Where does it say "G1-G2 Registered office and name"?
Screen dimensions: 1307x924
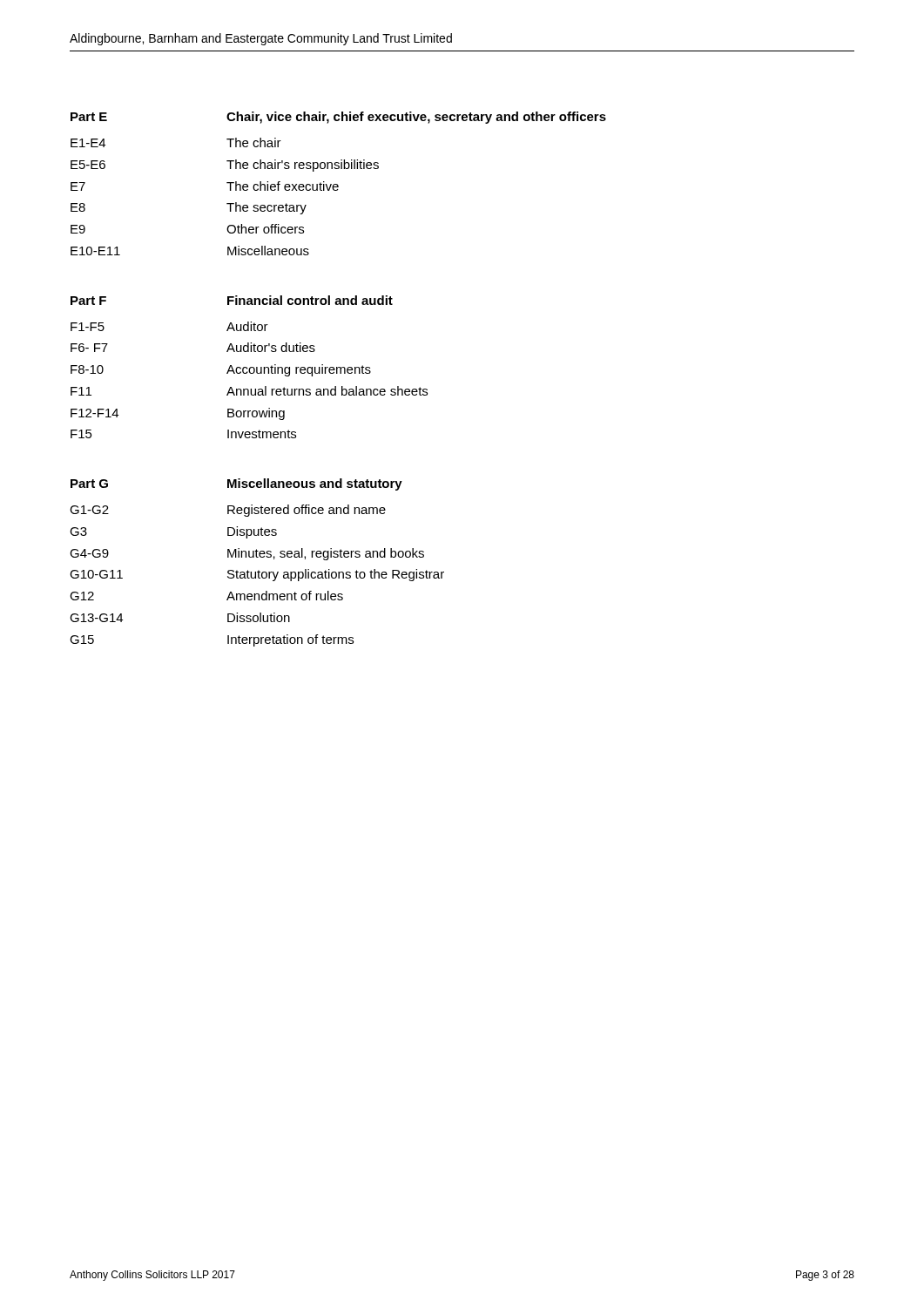coord(228,510)
